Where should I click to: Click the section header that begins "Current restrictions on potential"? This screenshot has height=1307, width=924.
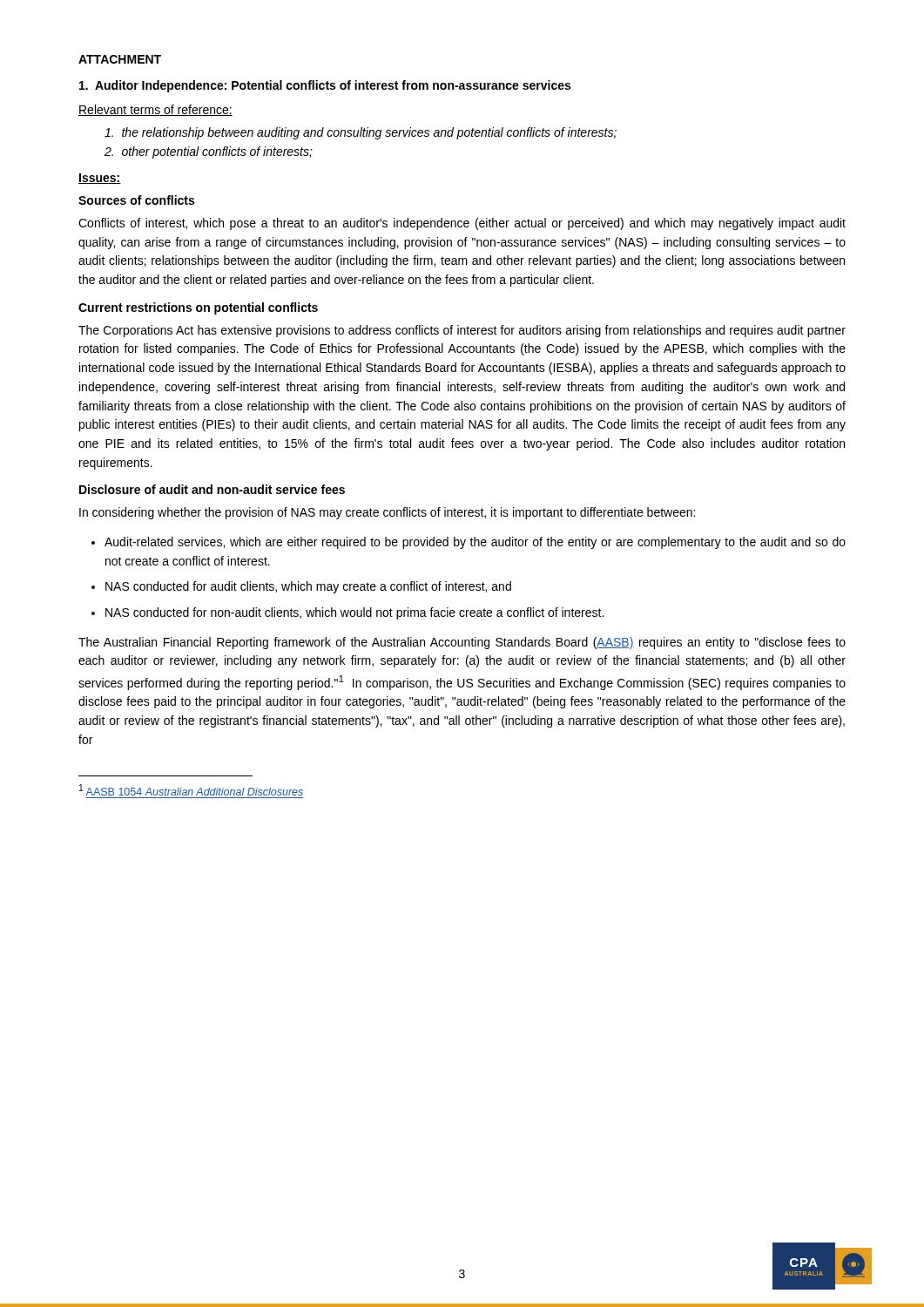click(198, 307)
